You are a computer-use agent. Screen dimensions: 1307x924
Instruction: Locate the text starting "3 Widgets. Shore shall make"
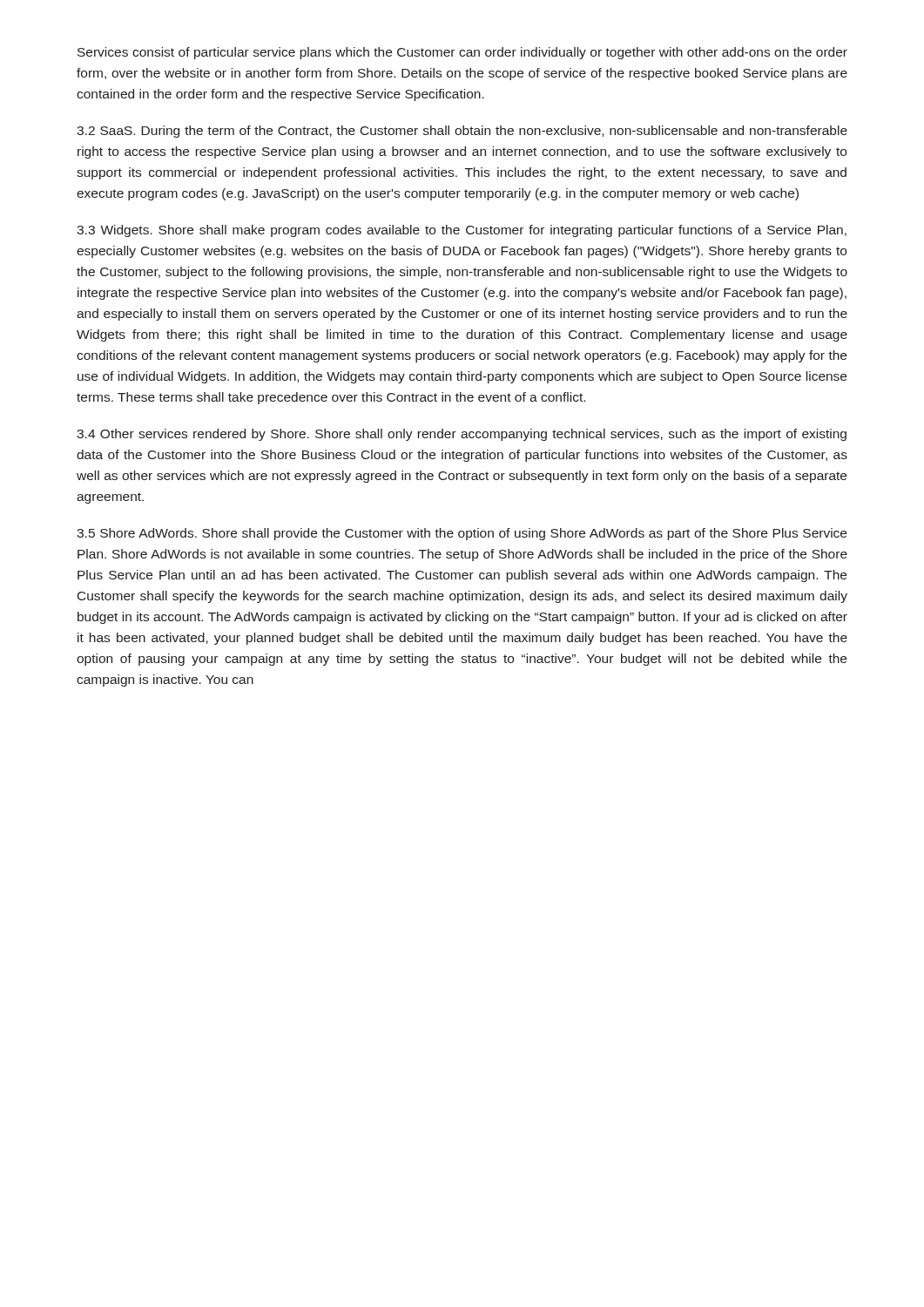462,313
